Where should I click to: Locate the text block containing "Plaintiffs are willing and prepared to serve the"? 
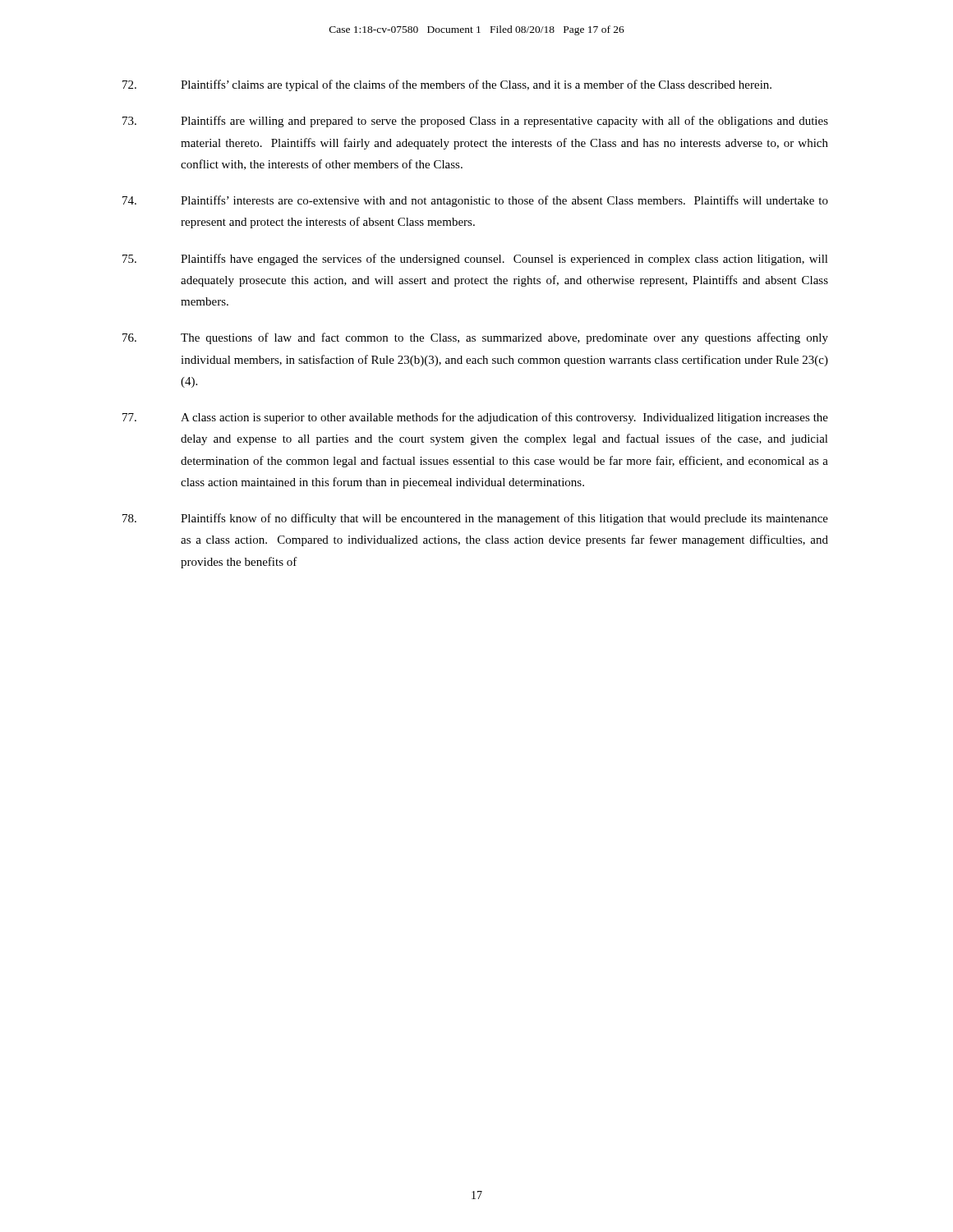click(x=475, y=143)
